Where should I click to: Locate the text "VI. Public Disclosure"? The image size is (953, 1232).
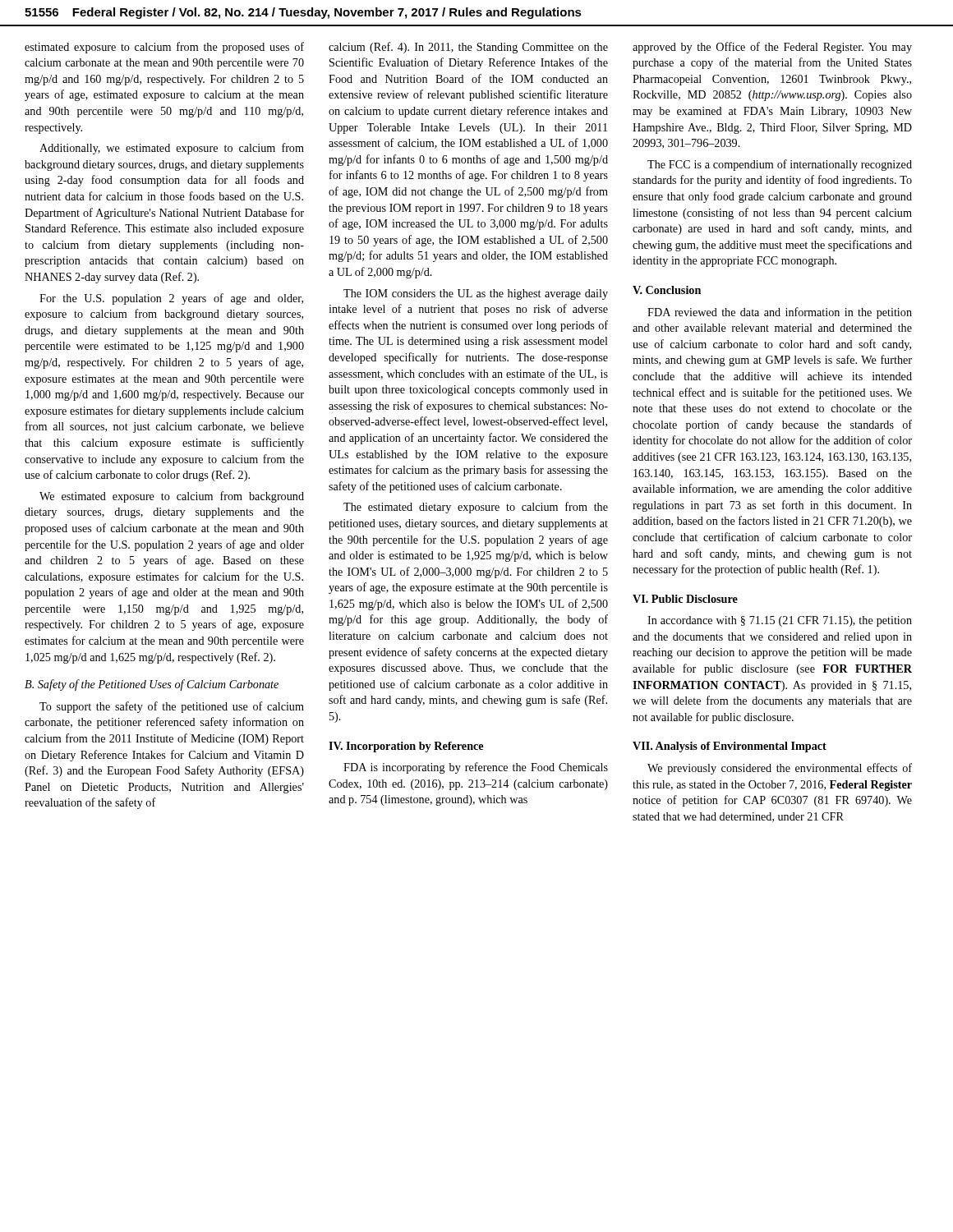685,599
